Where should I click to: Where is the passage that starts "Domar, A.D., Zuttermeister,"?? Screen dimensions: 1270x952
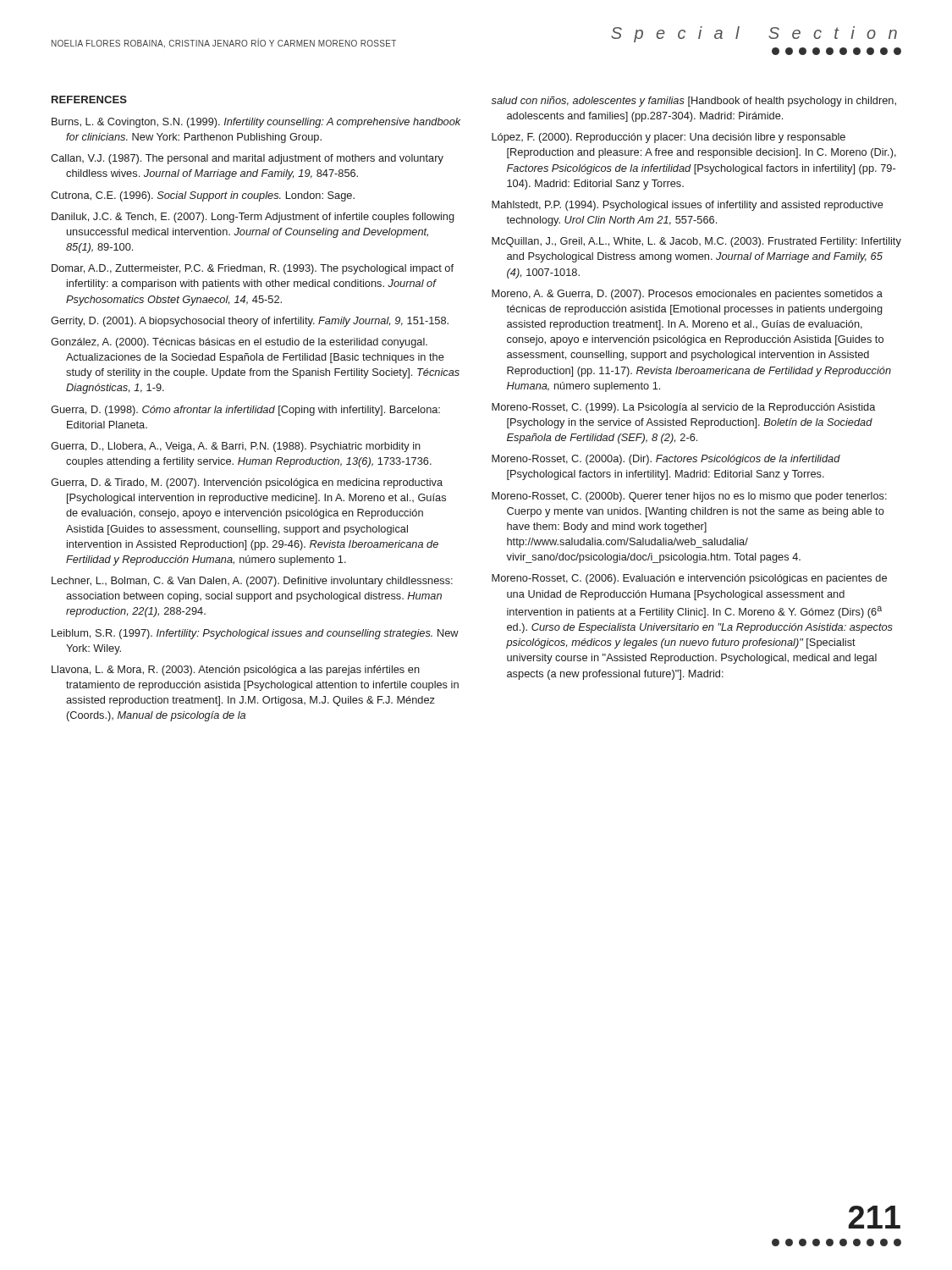point(252,284)
